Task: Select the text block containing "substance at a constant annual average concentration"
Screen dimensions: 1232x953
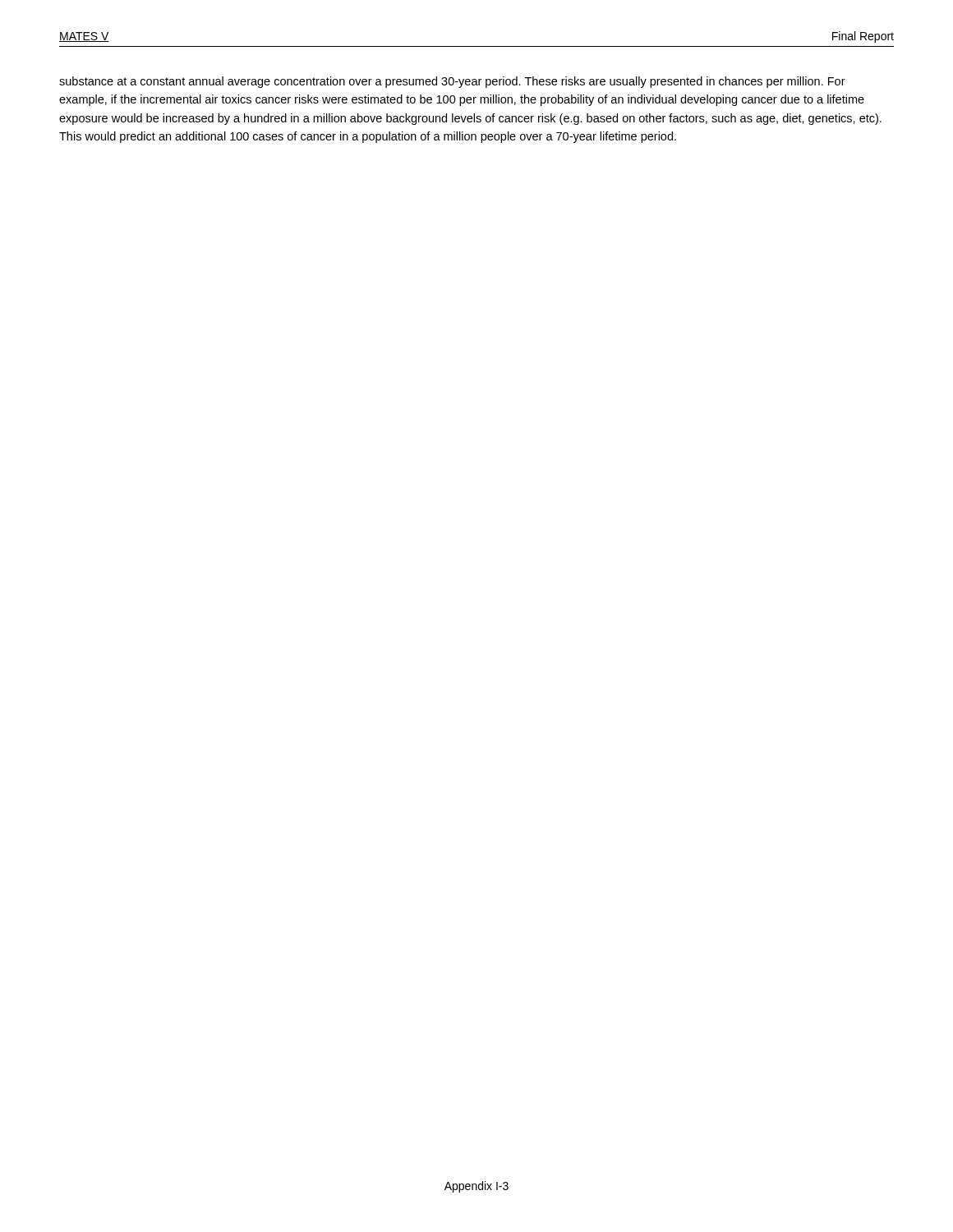Action: coord(471,109)
